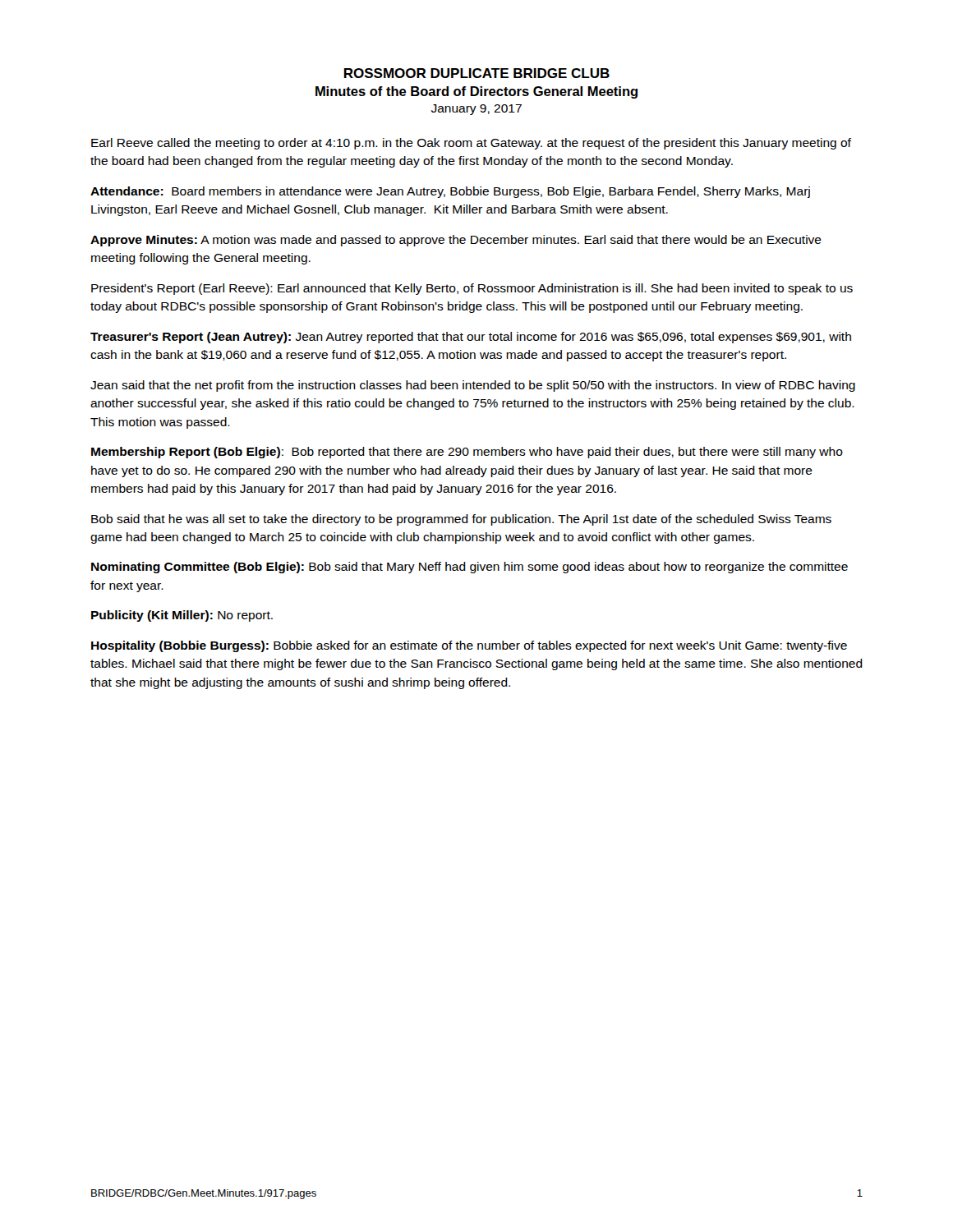Where is the passage that starts "Treasurer's Report (Jean Autrey): Jean"?
Image resolution: width=953 pixels, height=1232 pixels.
(471, 345)
